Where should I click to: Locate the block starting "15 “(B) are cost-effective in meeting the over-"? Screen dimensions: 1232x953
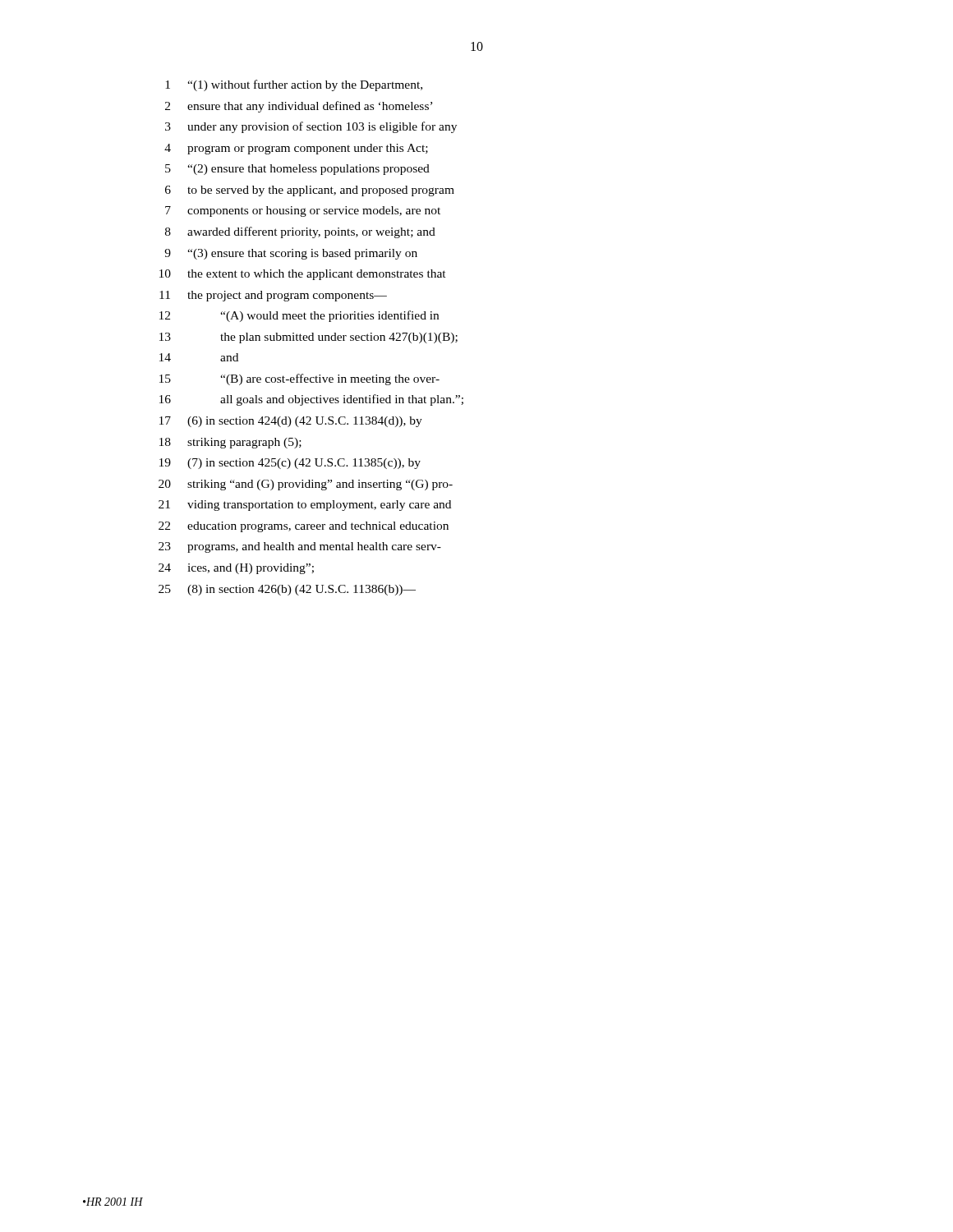299,379
